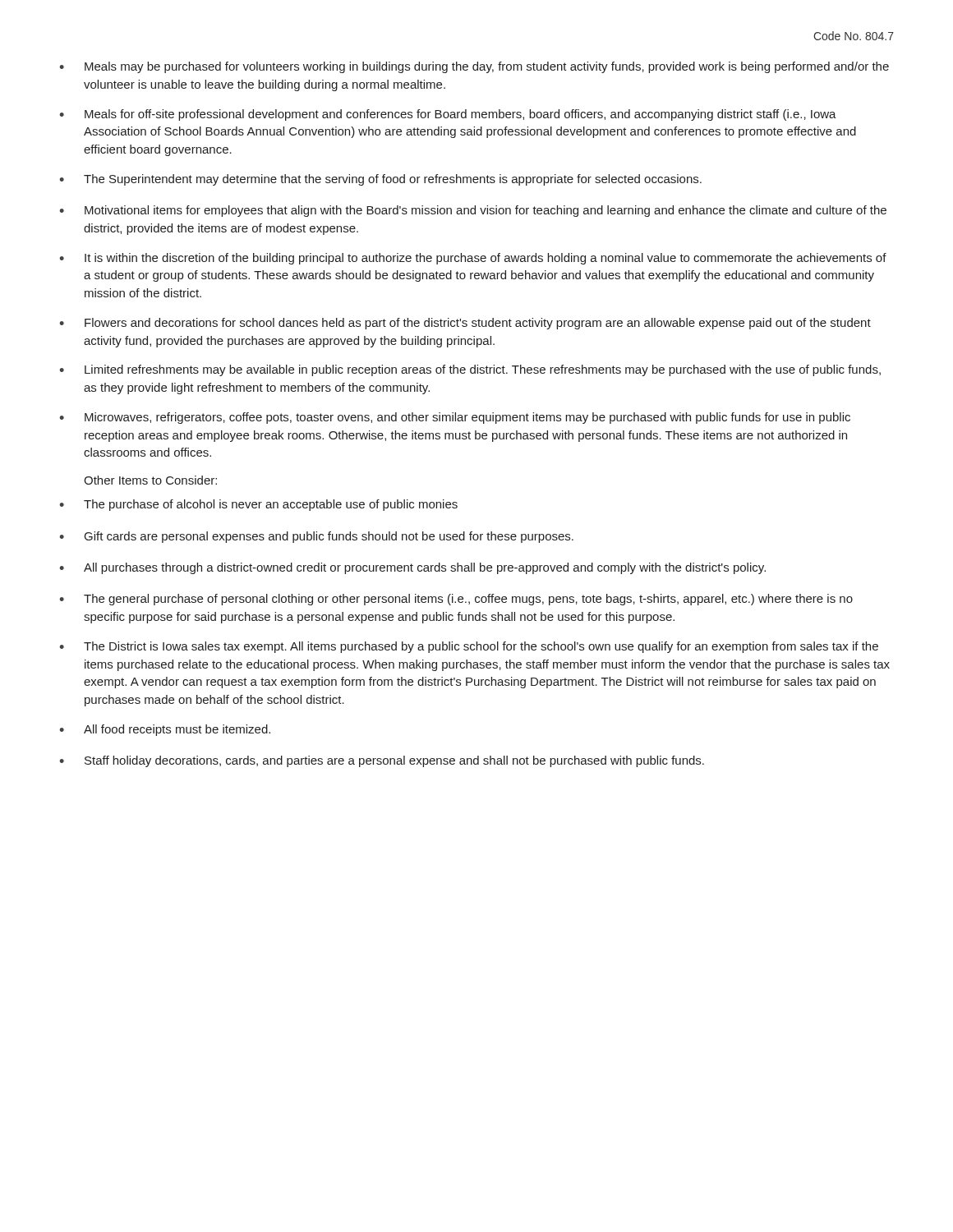Screen dimensions: 1232x953
Task: Click on the list item that says "• Flowers and decorations for school"
Action: [x=476, y=332]
